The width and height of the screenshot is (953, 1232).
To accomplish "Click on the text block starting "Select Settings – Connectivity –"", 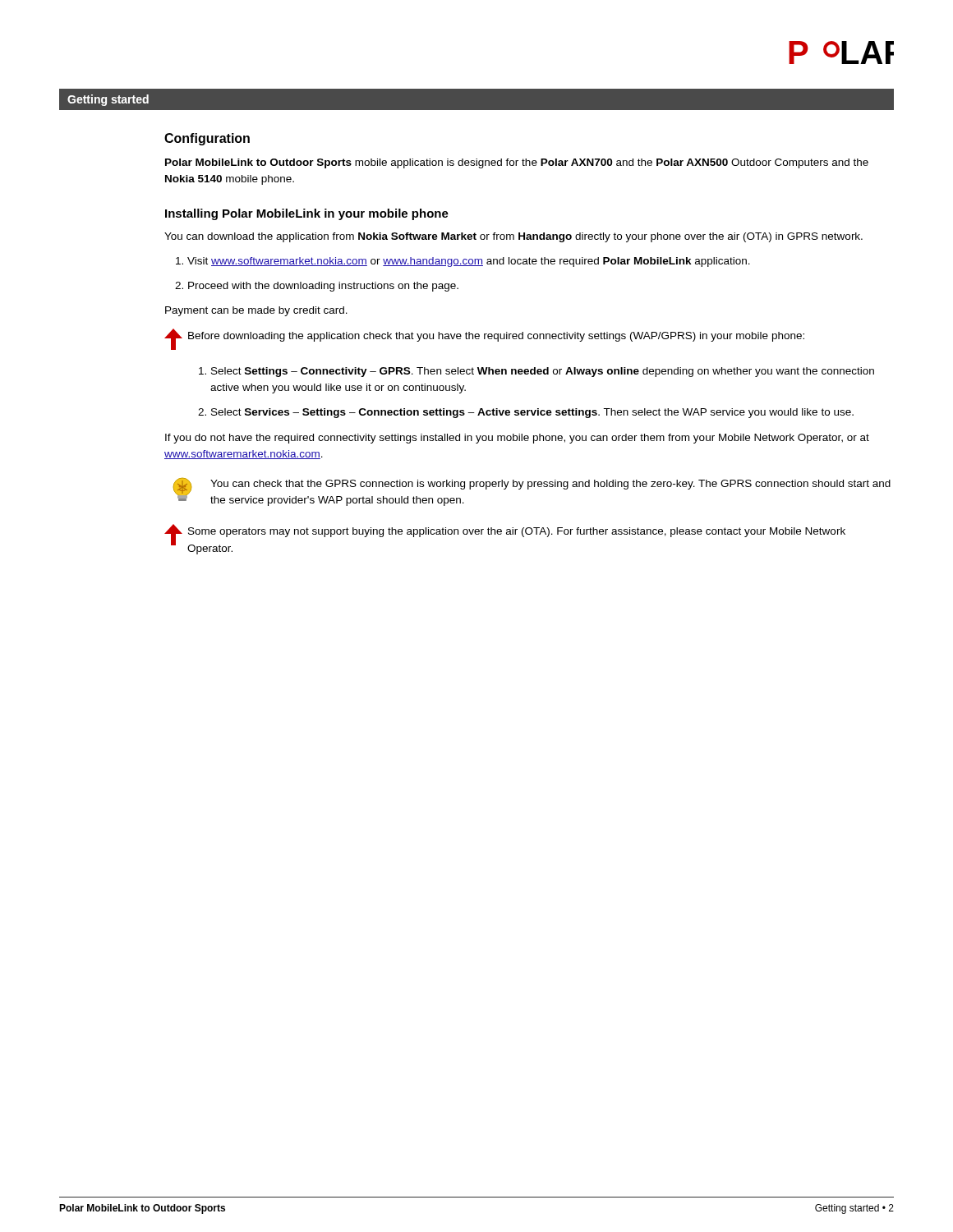I will [x=541, y=379].
